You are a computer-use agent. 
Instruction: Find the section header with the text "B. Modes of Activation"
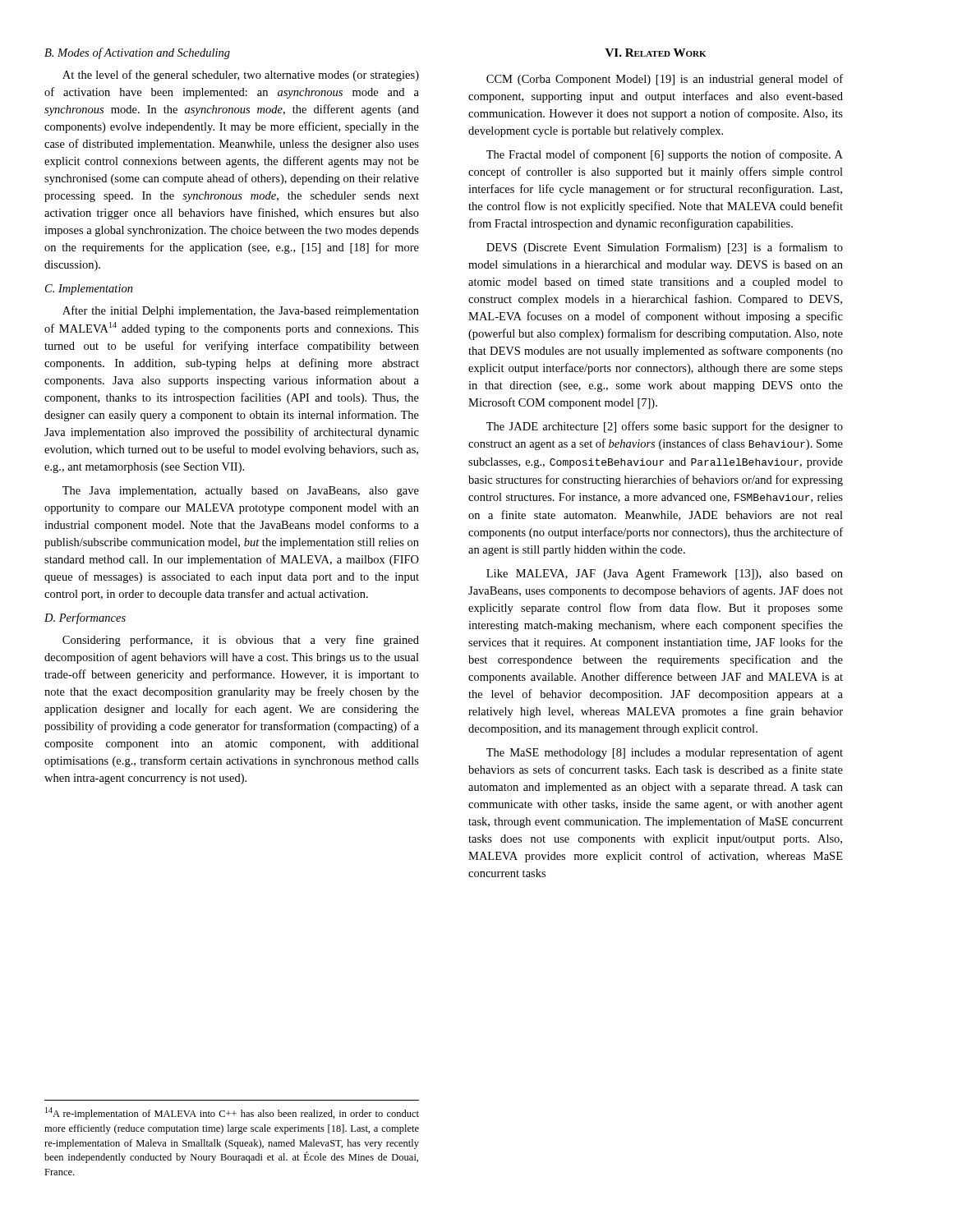click(137, 53)
